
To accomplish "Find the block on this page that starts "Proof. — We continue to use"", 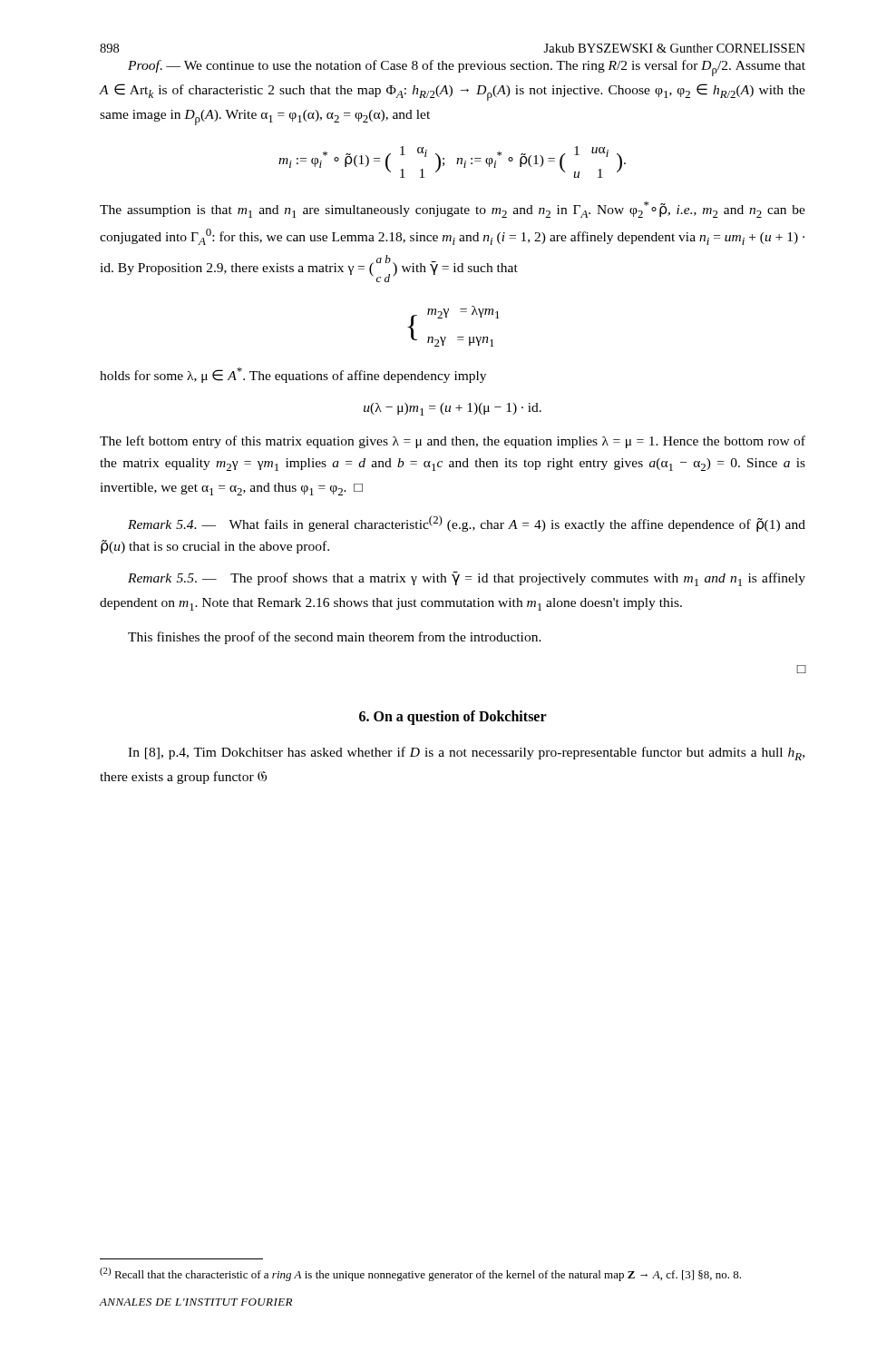I will (453, 91).
